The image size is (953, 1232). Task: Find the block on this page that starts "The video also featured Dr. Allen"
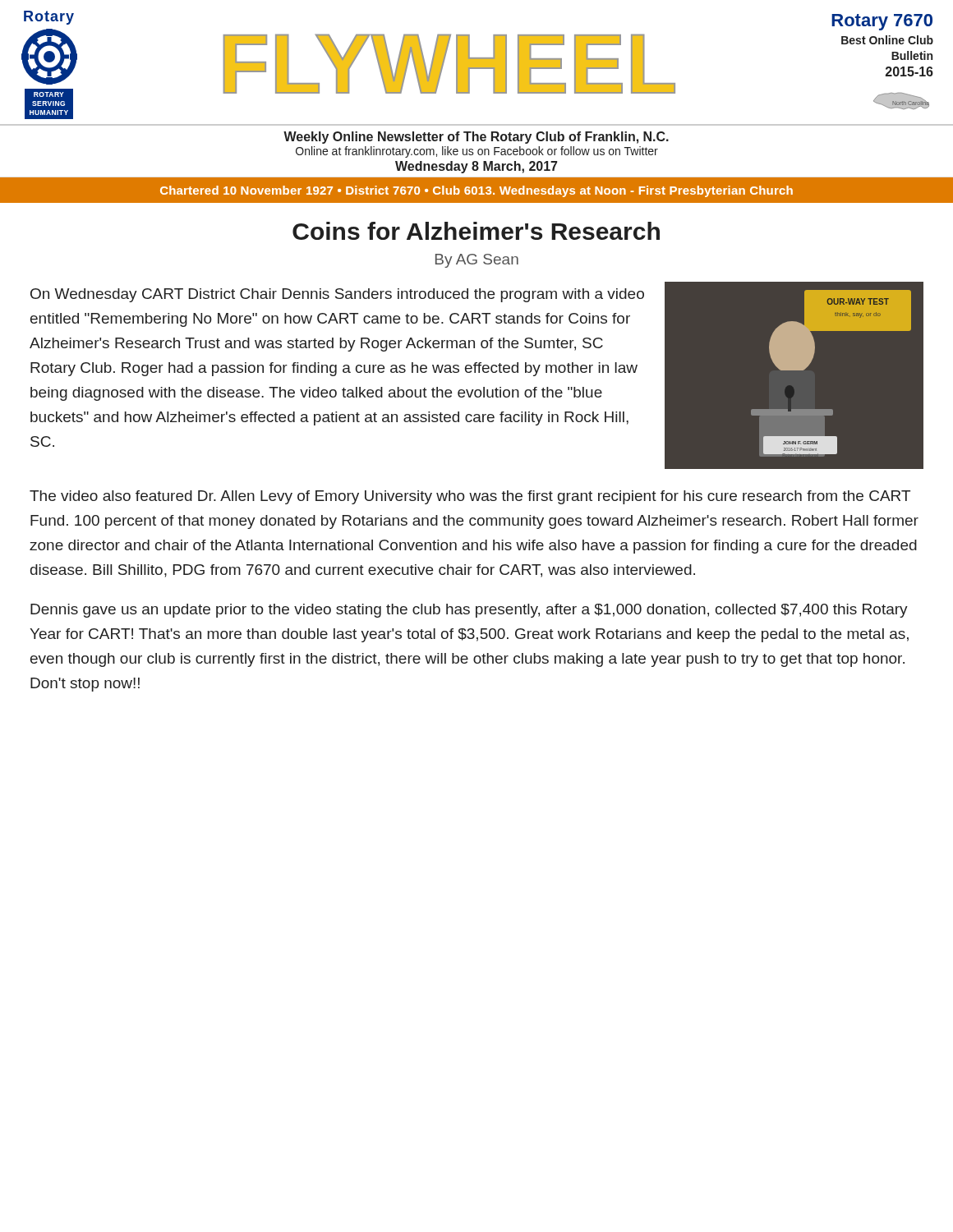click(474, 533)
